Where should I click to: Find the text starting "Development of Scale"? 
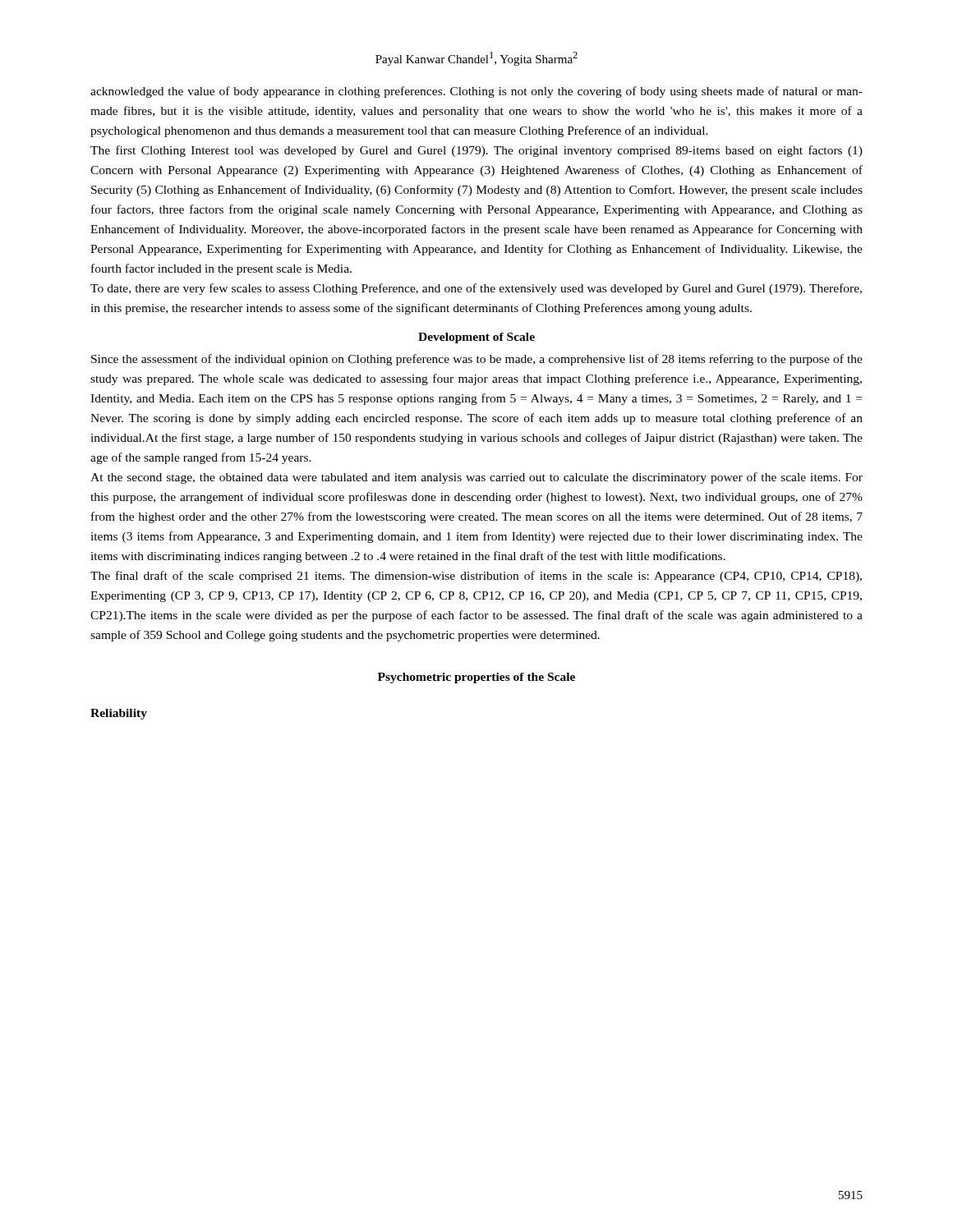click(476, 337)
